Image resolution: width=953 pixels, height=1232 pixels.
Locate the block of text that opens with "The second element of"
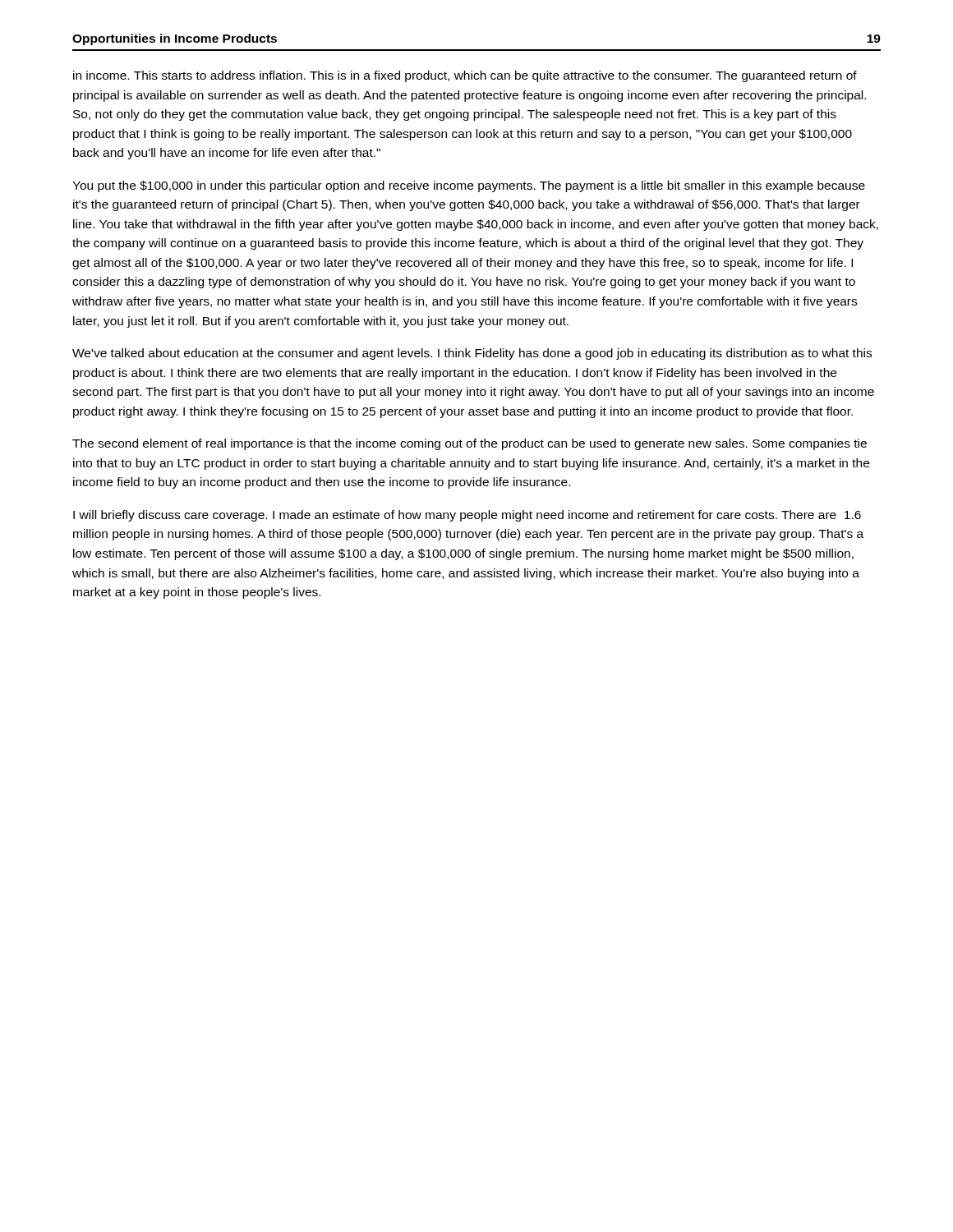pyautogui.click(x=471, y=463)
